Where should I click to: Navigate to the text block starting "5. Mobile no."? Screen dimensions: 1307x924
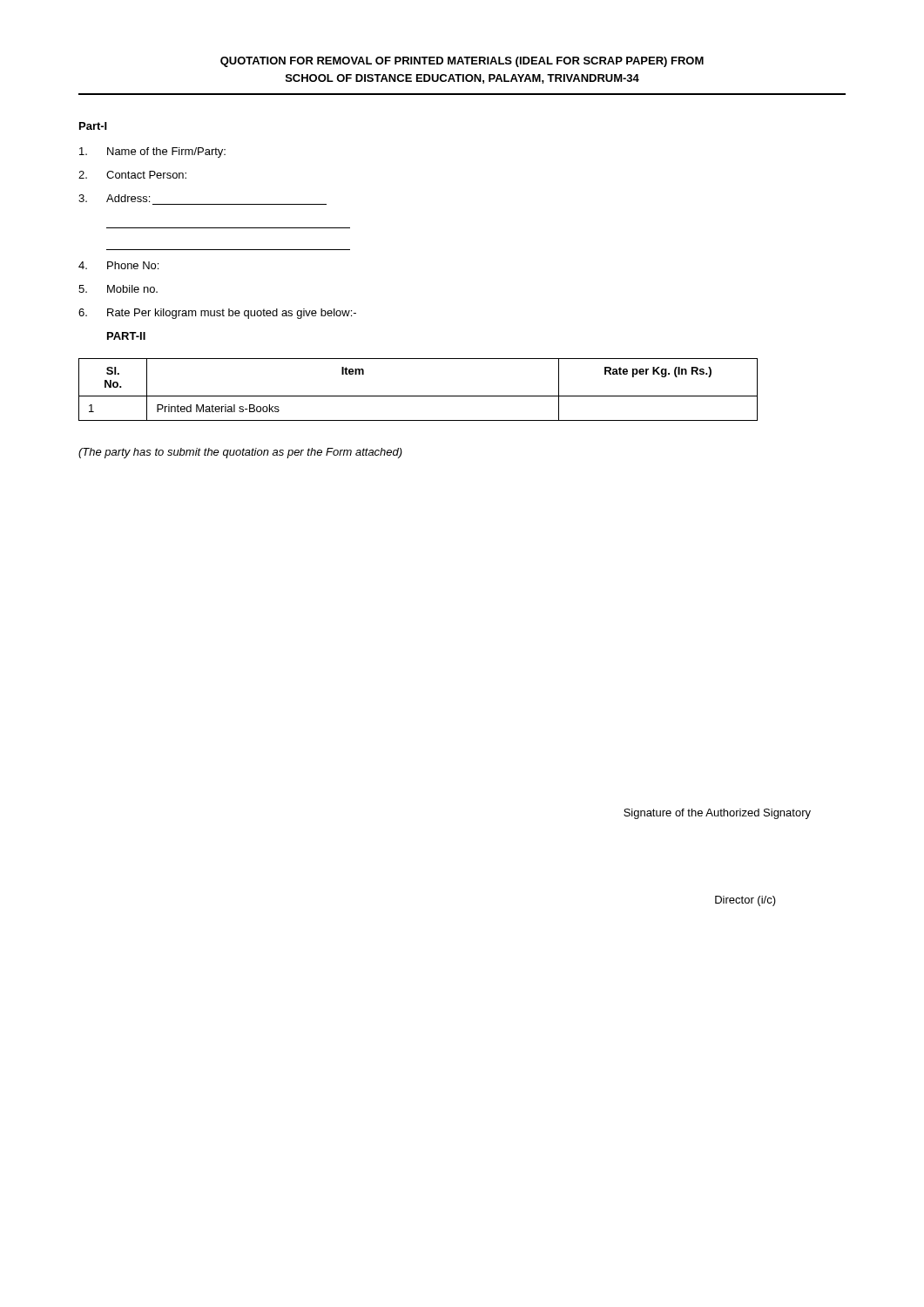(x=118, y=289)
